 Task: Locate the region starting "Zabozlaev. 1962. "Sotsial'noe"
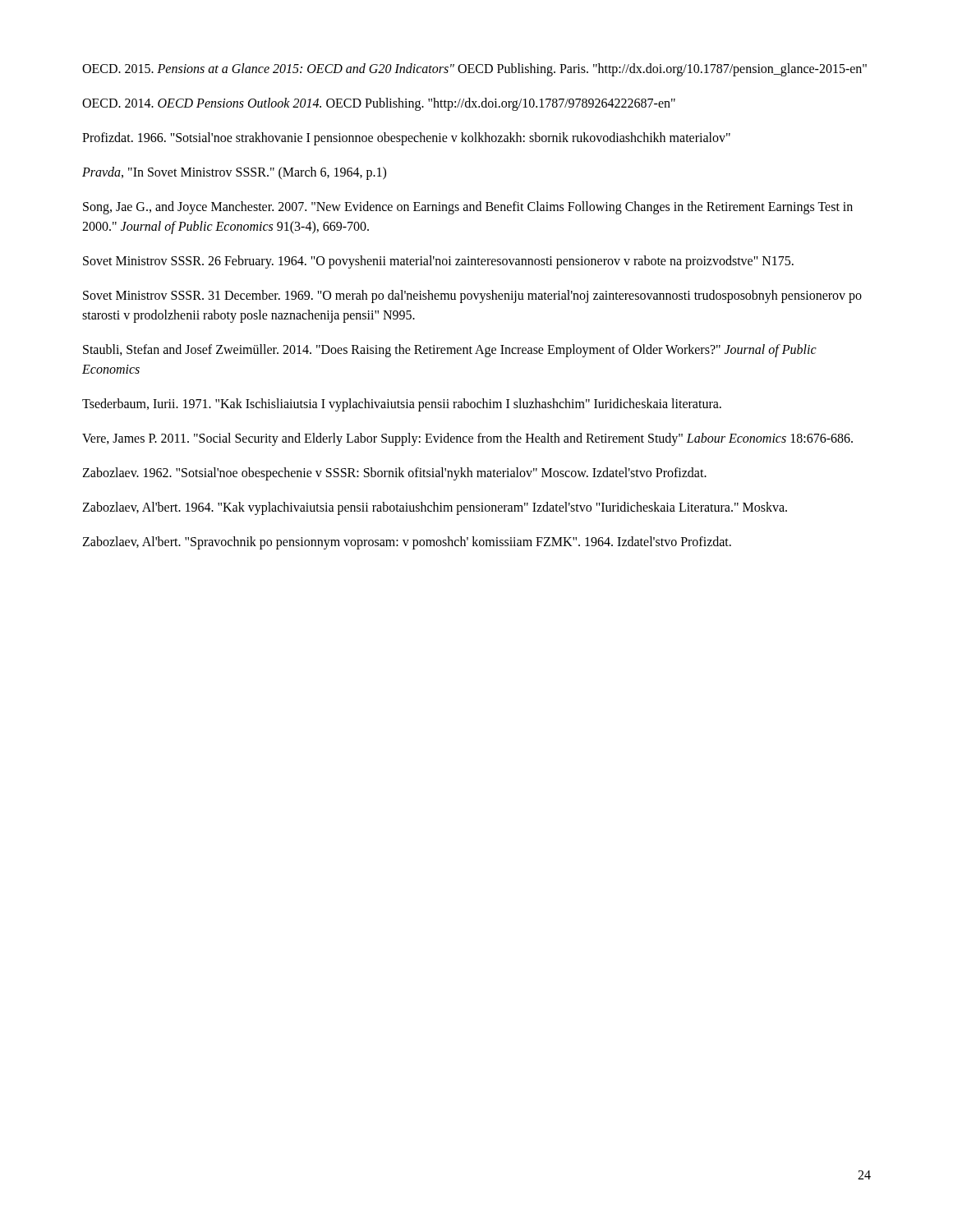394,473
